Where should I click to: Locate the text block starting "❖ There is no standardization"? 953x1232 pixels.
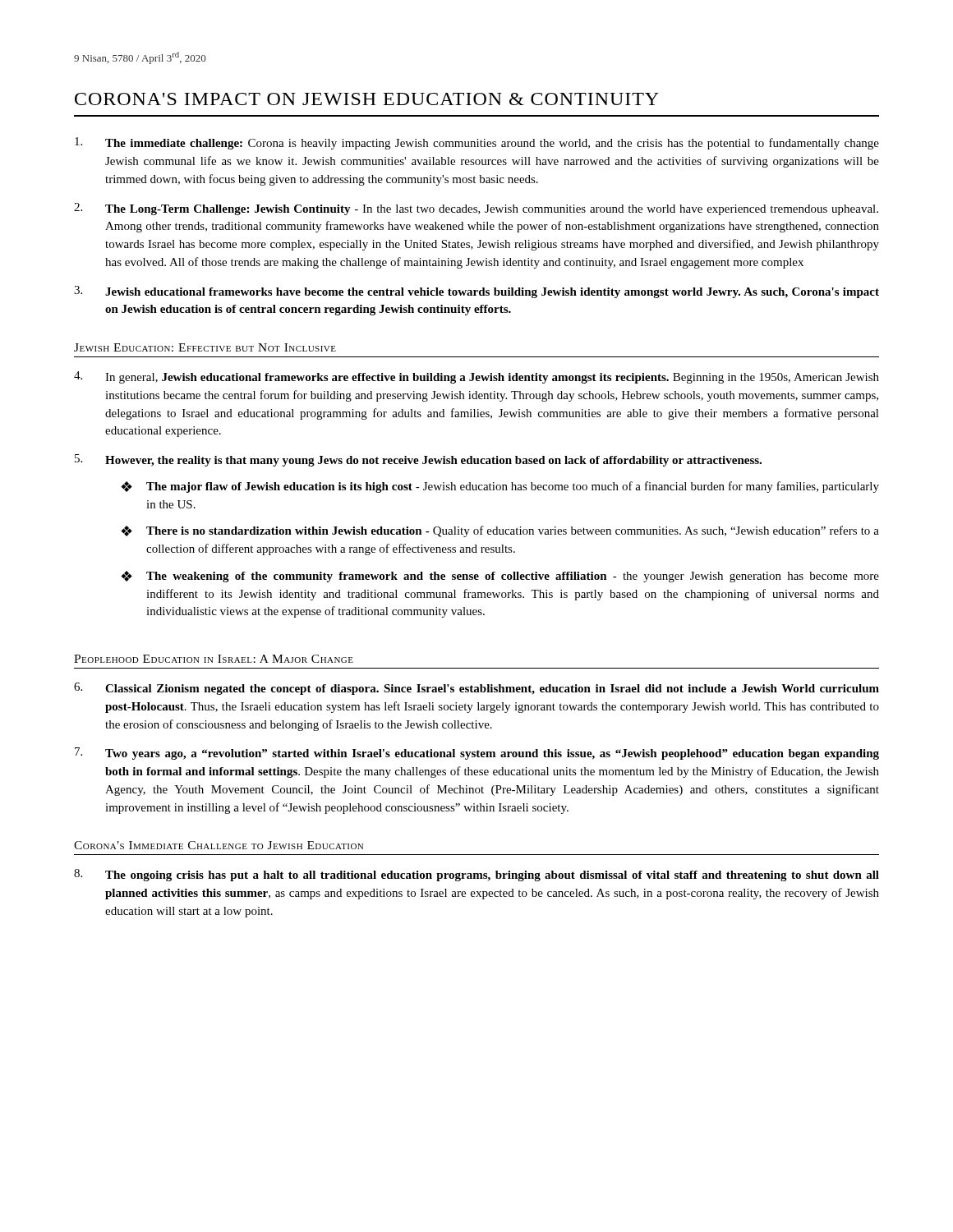(500, 540)
